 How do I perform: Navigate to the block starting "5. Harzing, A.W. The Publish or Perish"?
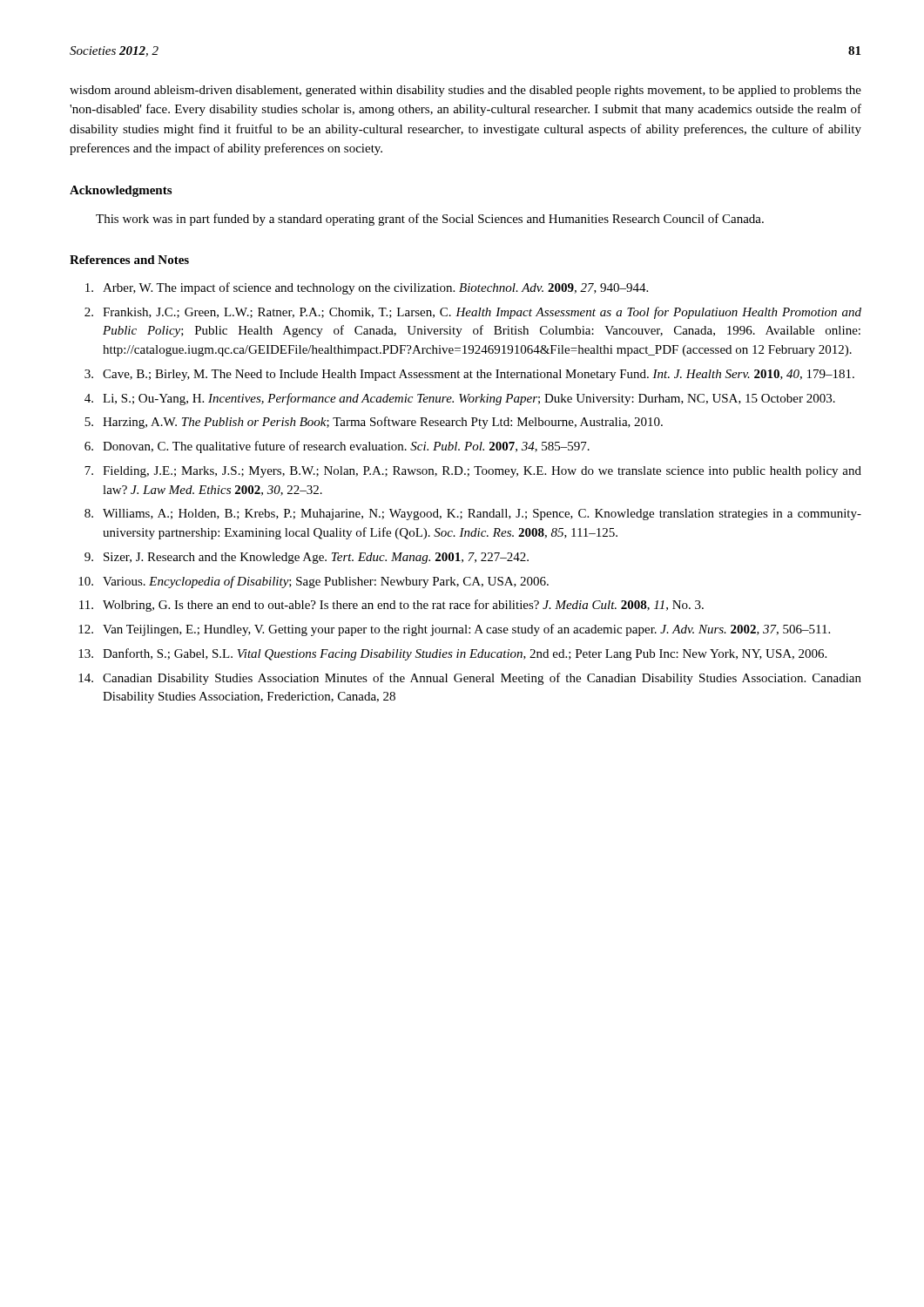click(x=465, y=423)
